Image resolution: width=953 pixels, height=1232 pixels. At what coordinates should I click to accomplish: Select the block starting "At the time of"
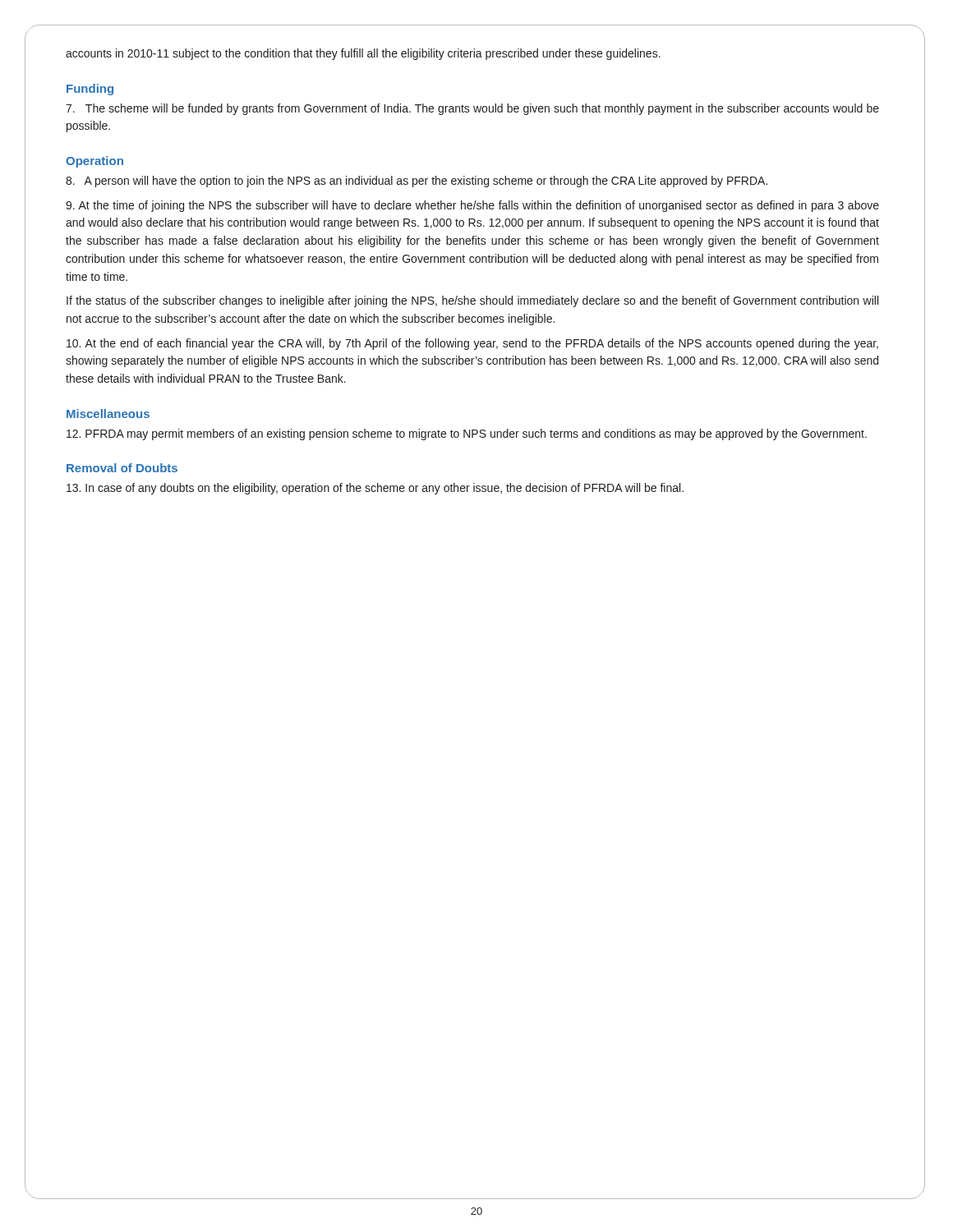click(472, 241)
